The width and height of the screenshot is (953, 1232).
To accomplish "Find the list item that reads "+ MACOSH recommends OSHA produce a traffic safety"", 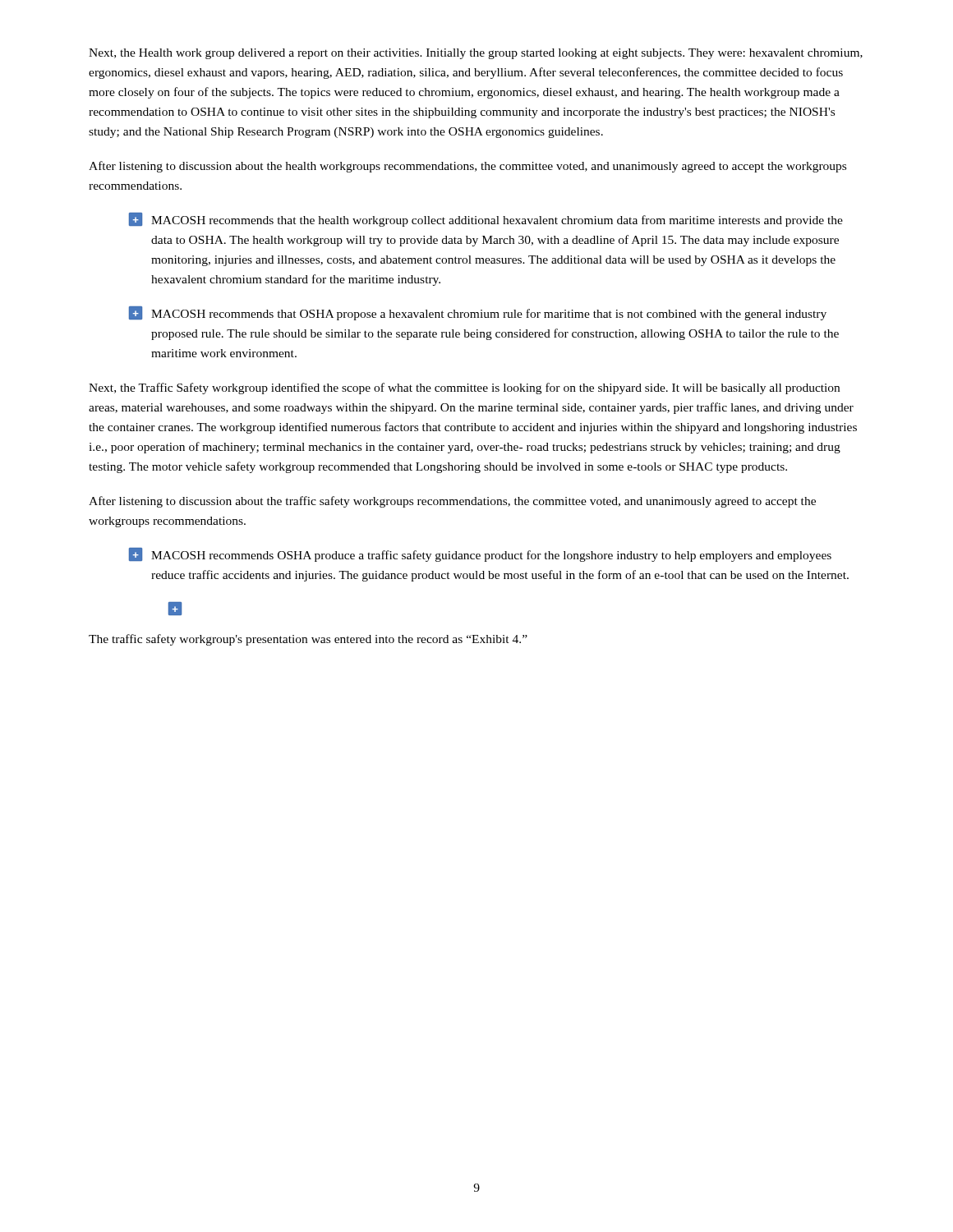I will point(496,565).
